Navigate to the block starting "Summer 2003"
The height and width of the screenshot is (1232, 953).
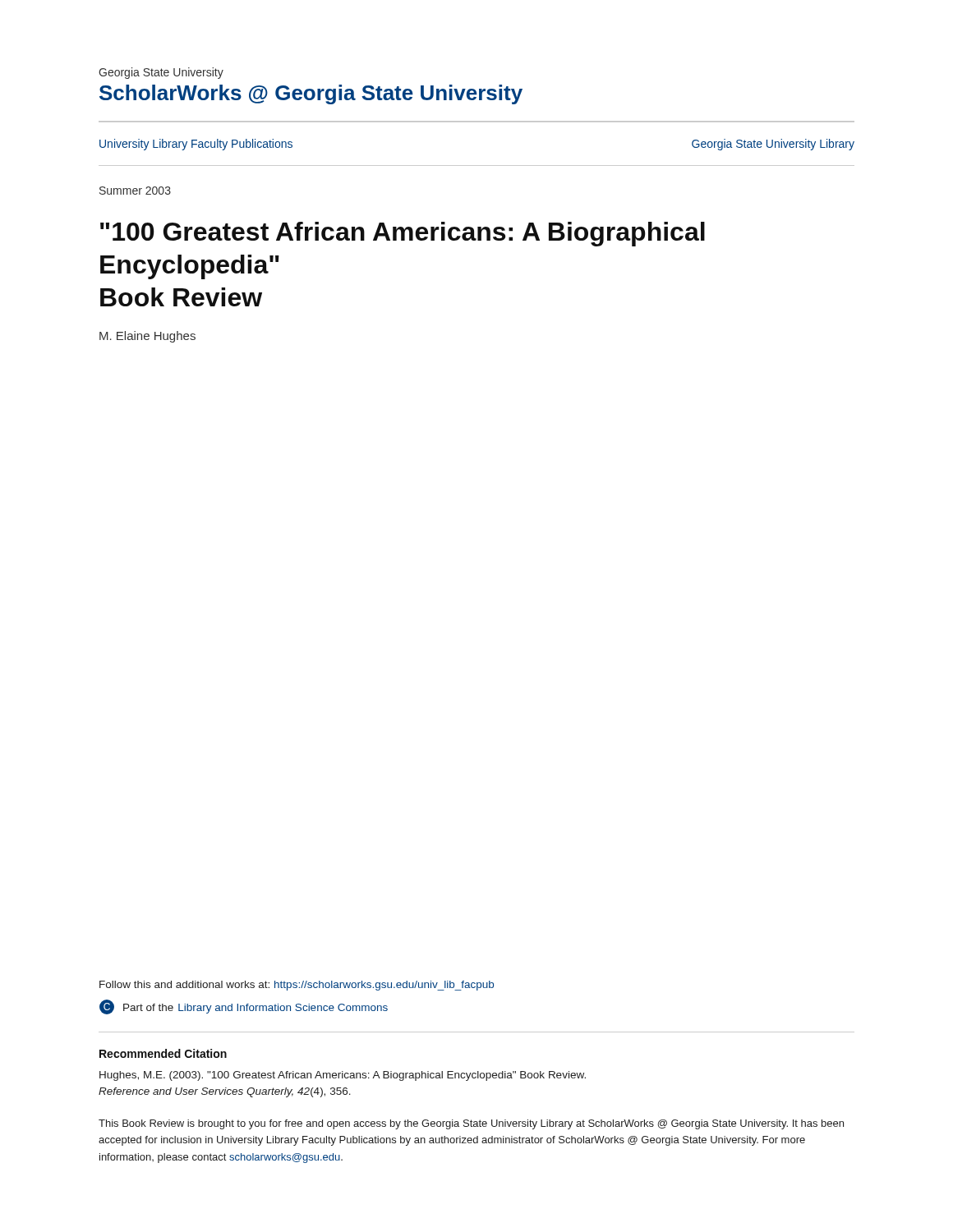(x=135, y=191)
